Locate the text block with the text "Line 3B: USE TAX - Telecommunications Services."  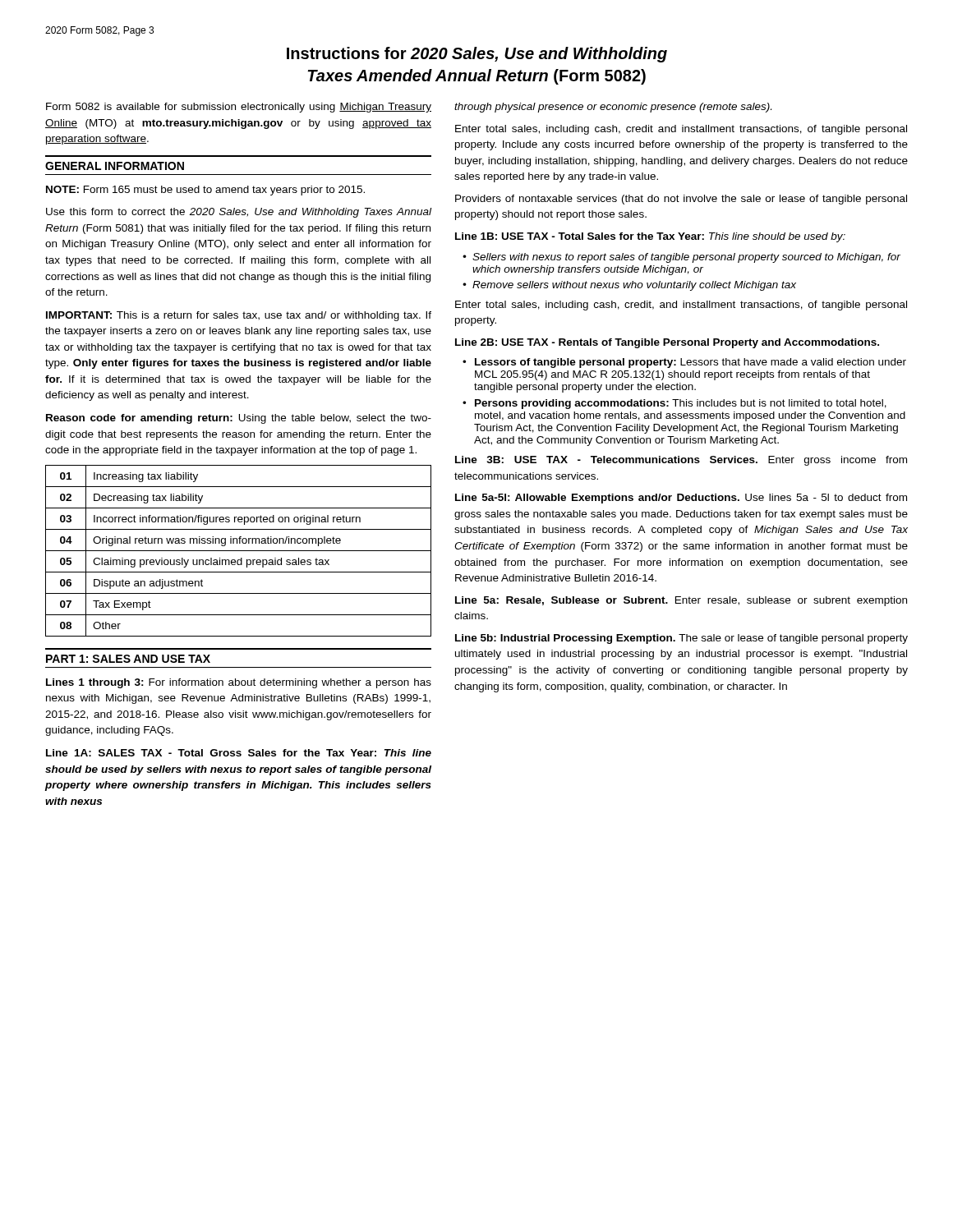(x=681, y=573)
